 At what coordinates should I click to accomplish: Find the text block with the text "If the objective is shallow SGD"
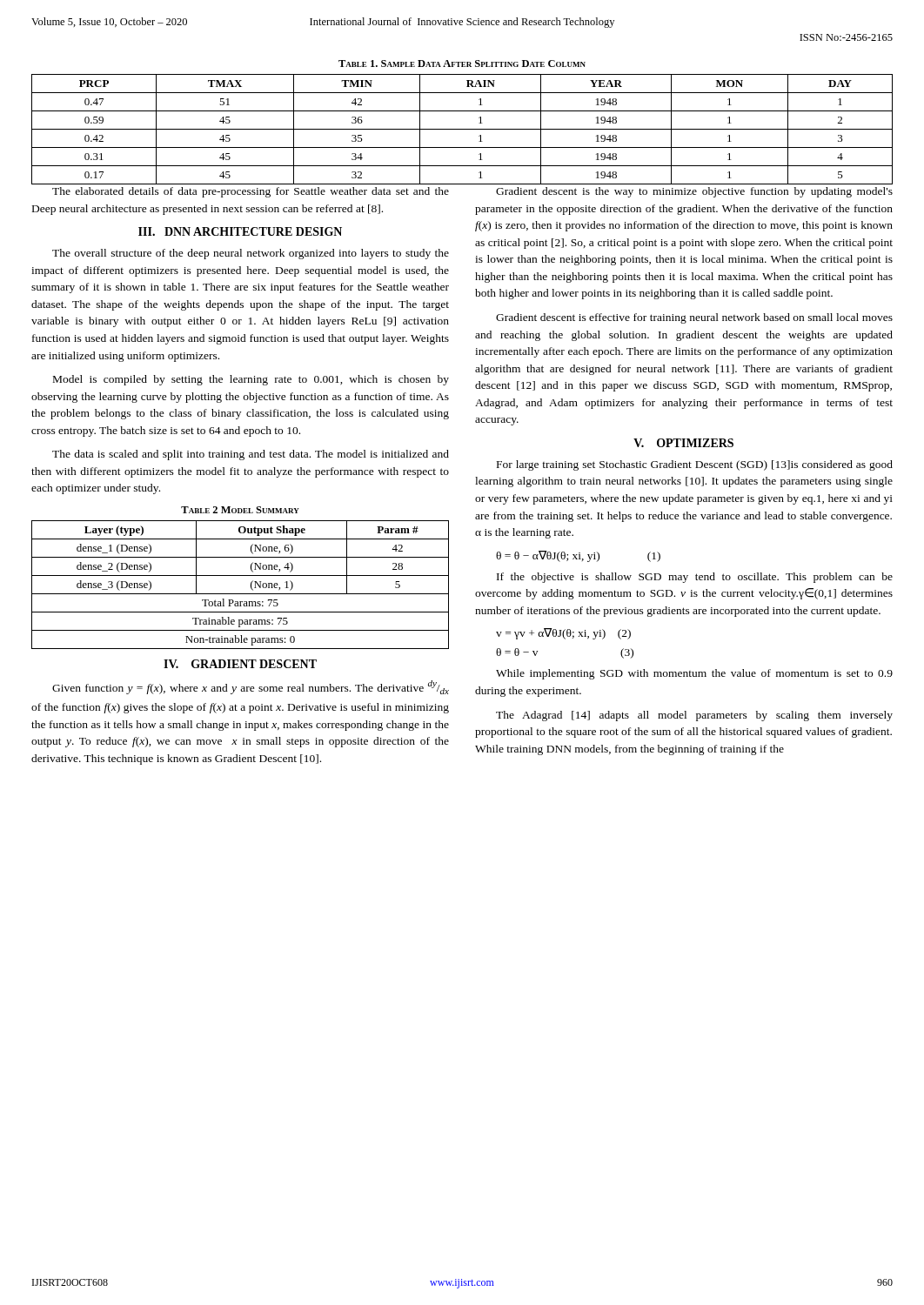click(684, 593)
